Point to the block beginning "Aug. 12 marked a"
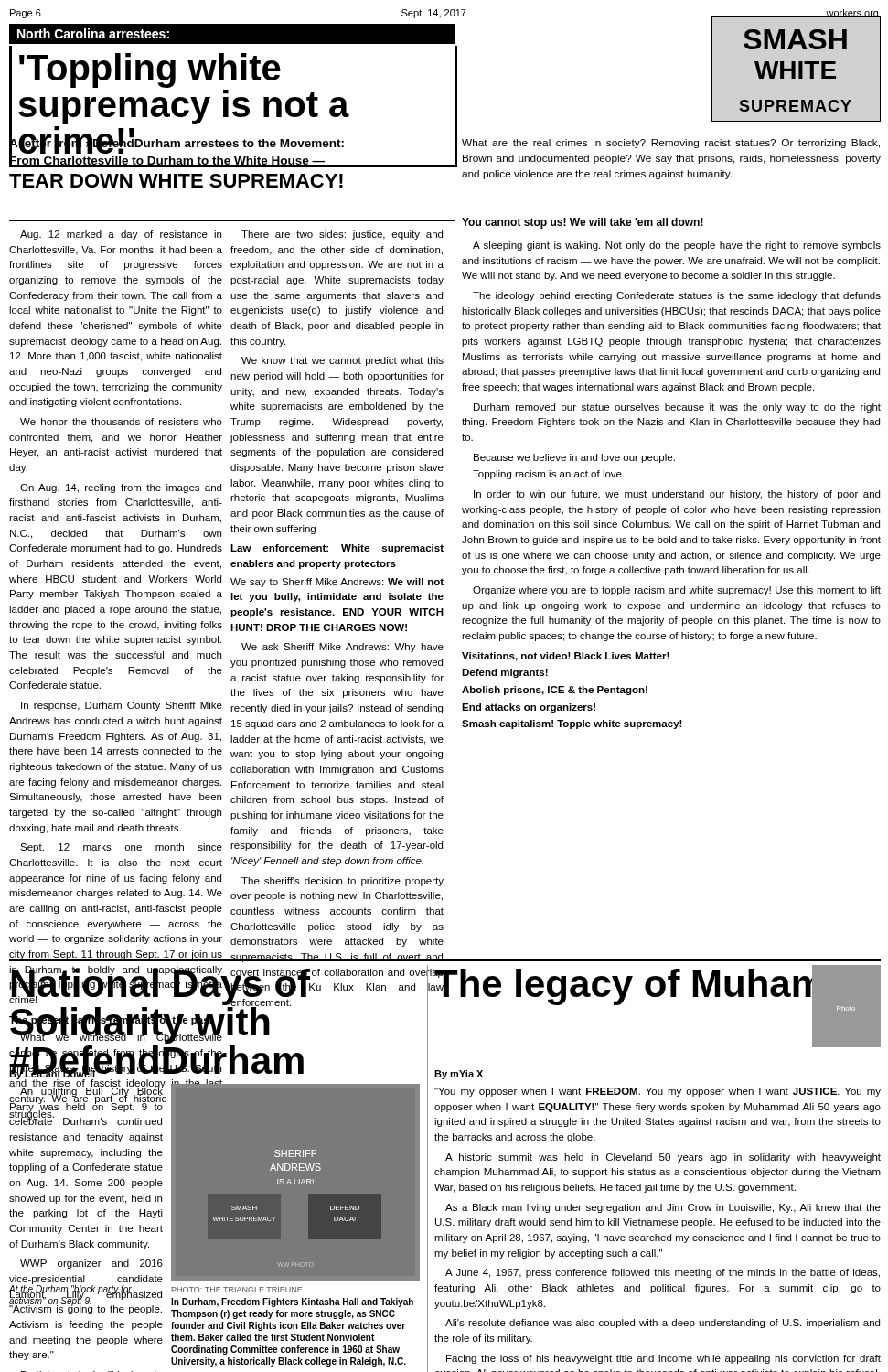This screenshot has width=888, height=1372. click(116, 674)
